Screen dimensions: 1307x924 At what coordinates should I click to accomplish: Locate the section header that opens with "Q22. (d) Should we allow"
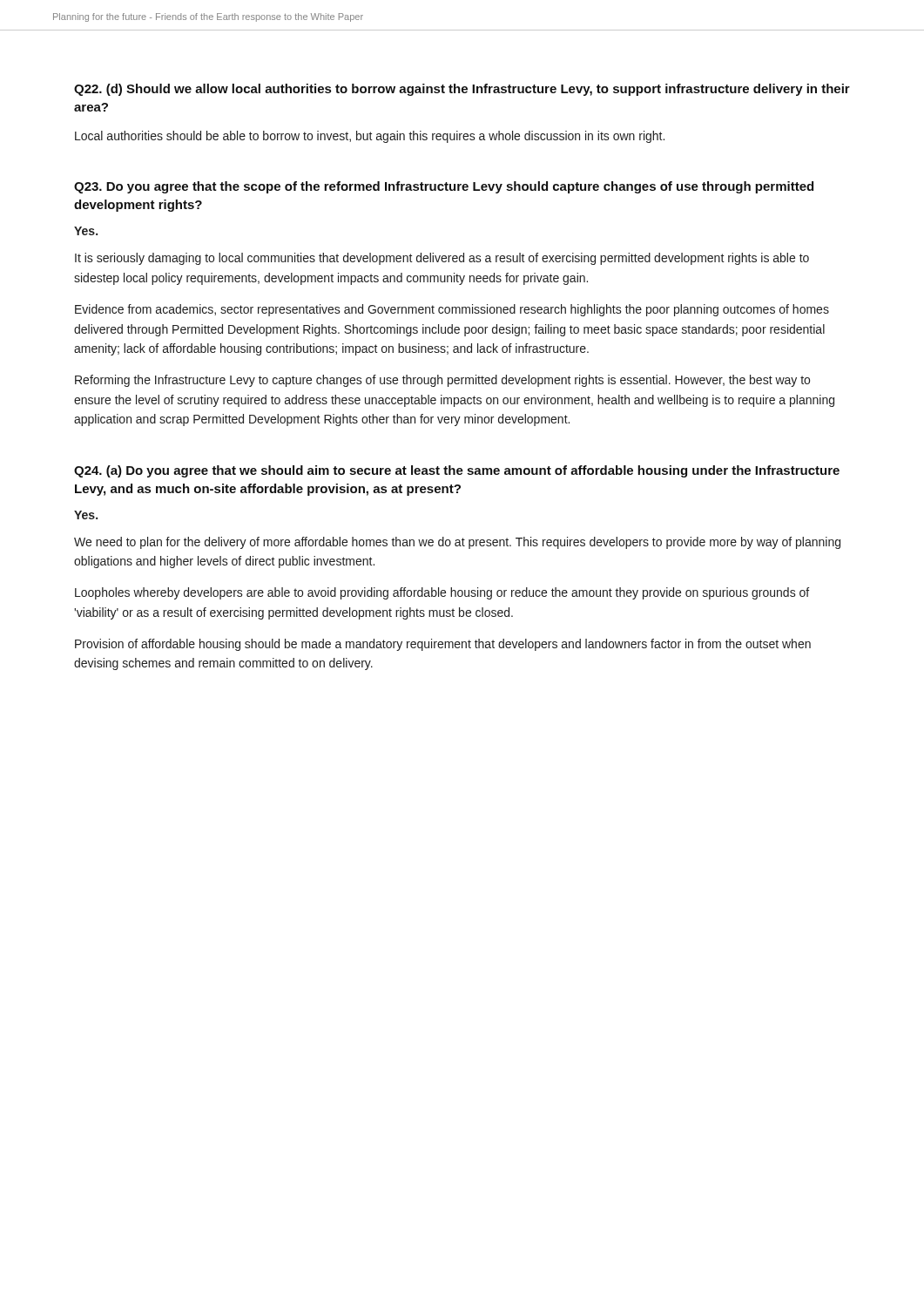[462, 98]
